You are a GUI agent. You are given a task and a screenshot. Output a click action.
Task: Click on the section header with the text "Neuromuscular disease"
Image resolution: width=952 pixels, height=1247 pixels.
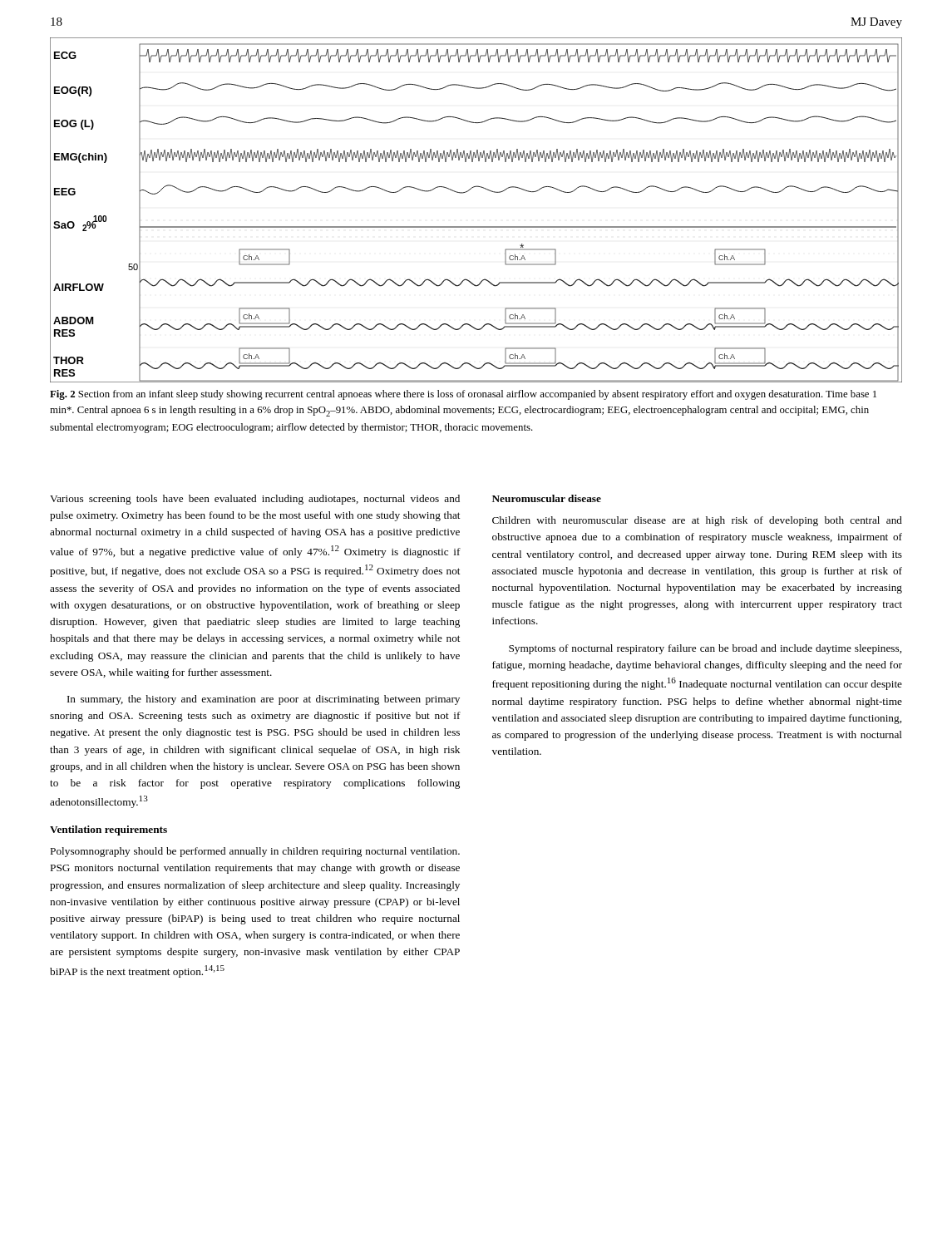(x=546, y=498)
